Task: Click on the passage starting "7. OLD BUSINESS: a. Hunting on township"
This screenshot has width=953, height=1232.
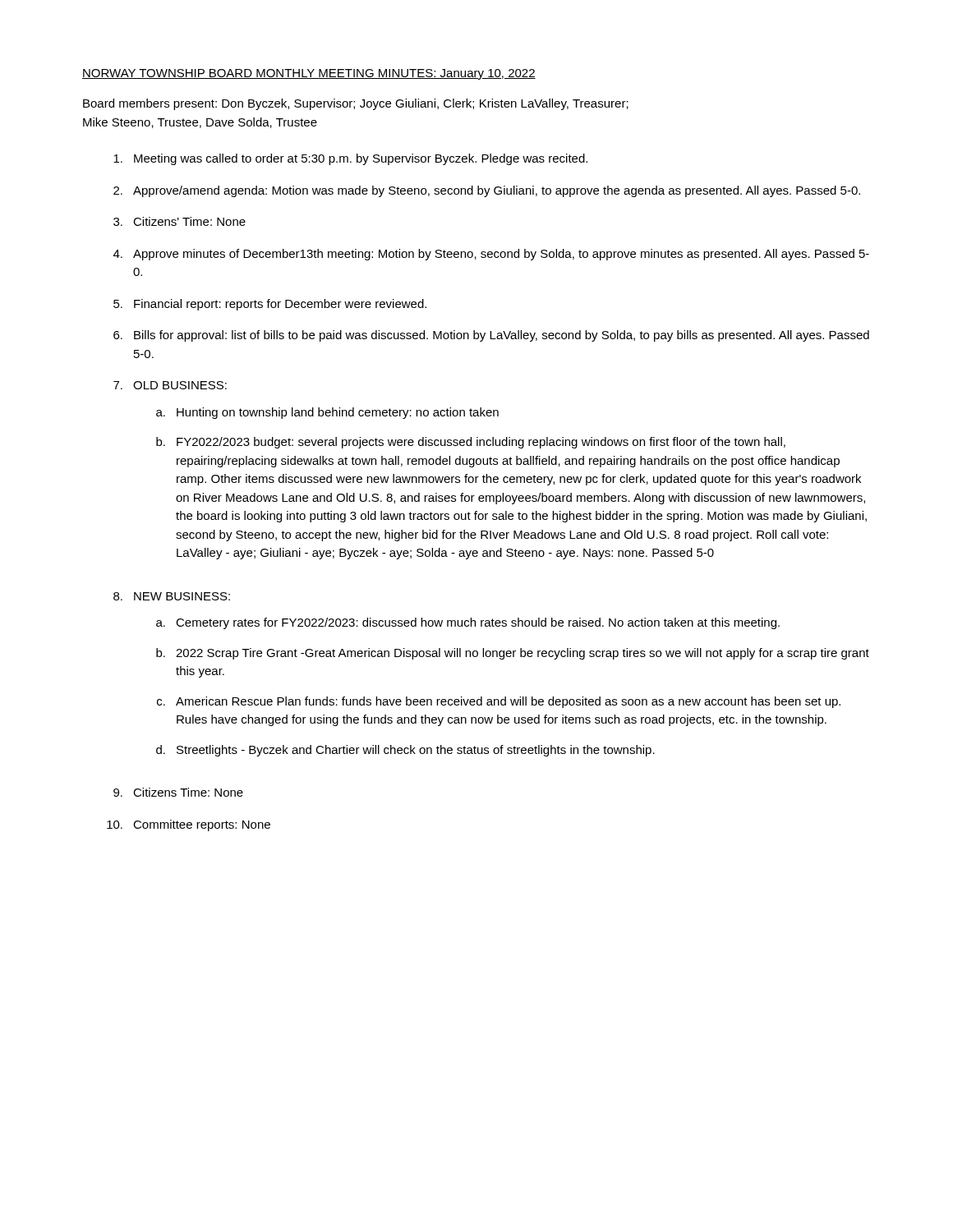Action: [476, 475]
